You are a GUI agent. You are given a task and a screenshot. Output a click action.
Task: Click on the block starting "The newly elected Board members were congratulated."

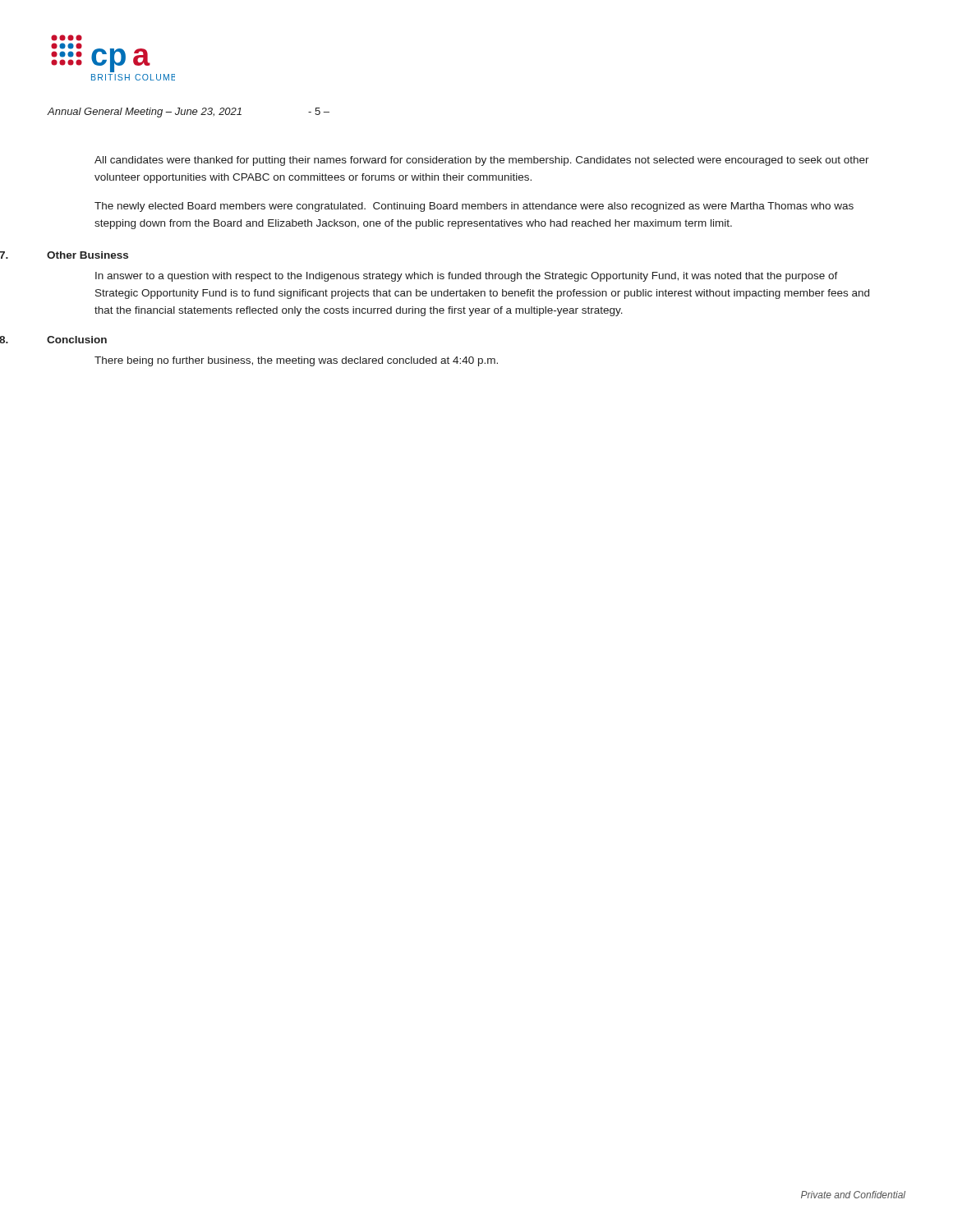pos(474,214)
